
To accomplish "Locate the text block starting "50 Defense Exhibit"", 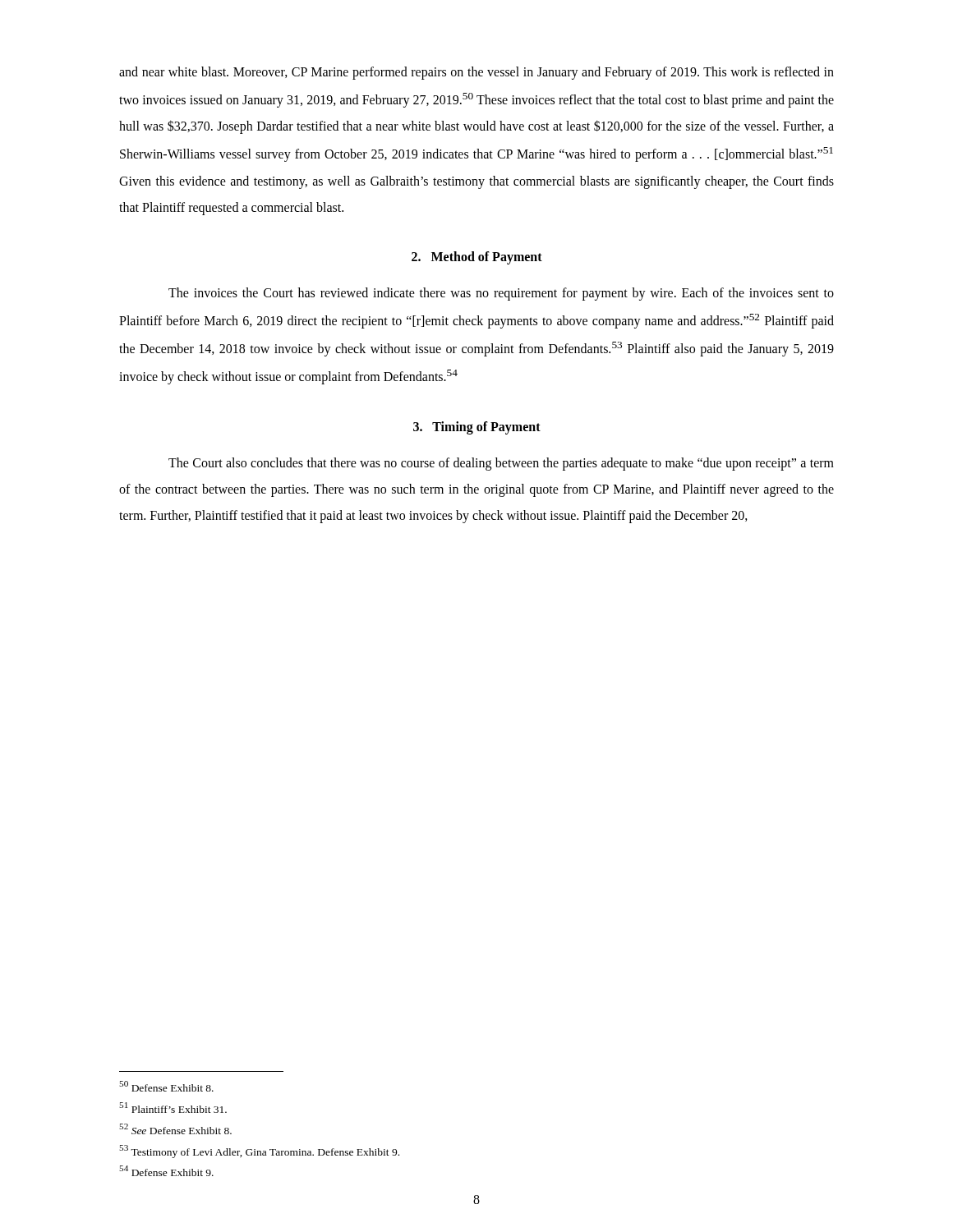I will (167, 1086).
